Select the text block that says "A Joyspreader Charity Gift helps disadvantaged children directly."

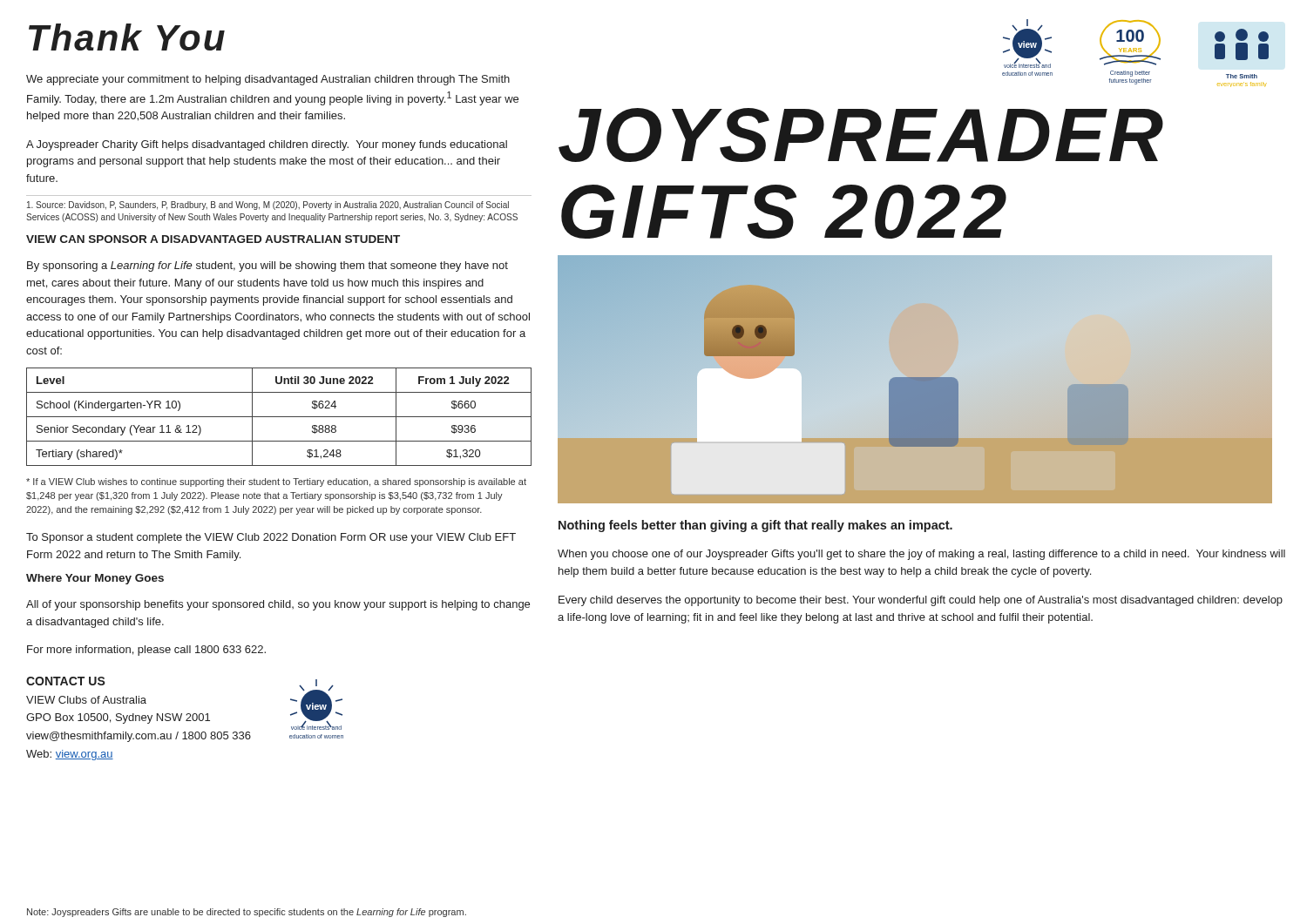click(x=279, y=161)
